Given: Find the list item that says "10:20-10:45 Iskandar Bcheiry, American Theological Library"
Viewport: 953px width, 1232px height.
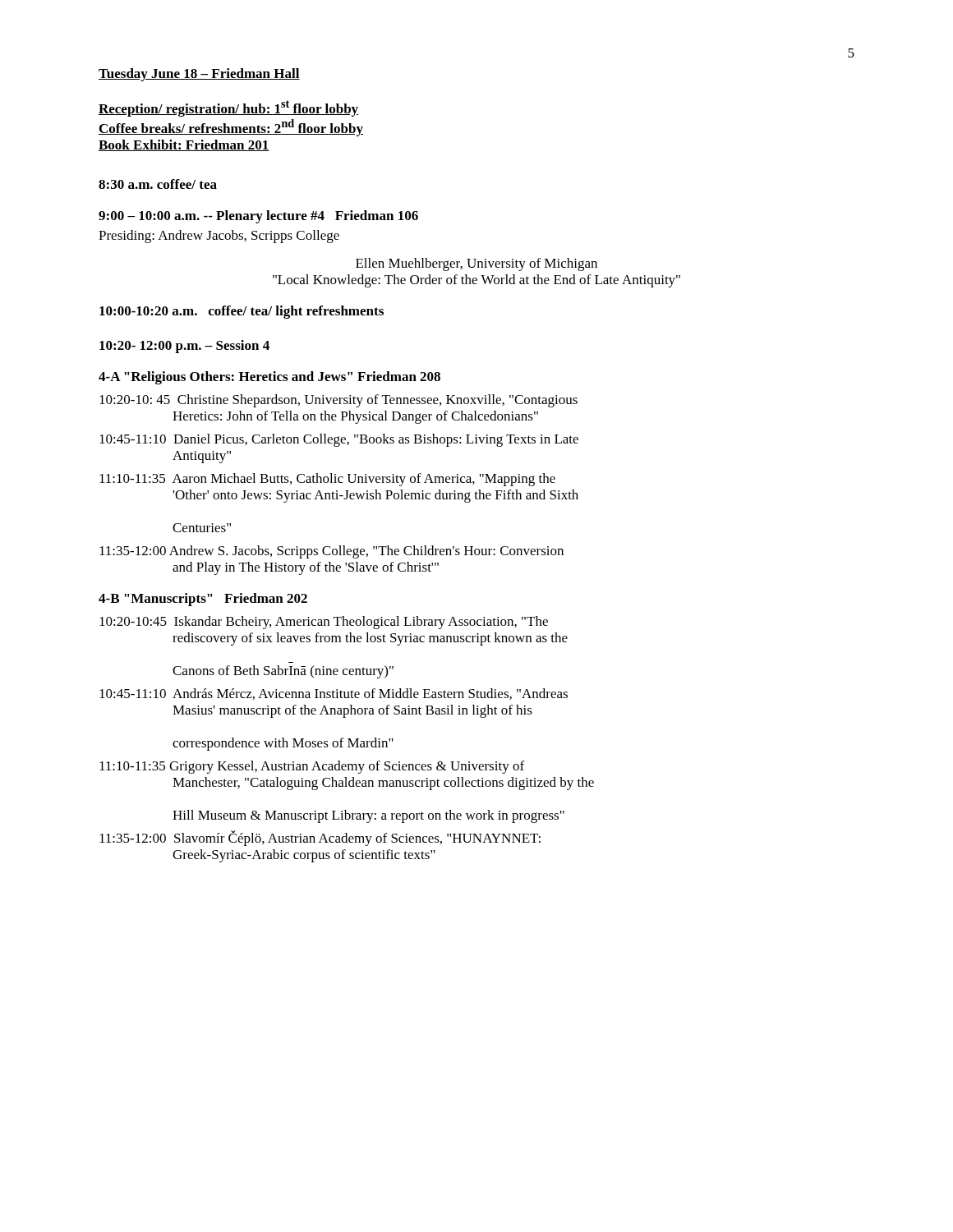Looking at the screenshot, I should pos(476,647).
